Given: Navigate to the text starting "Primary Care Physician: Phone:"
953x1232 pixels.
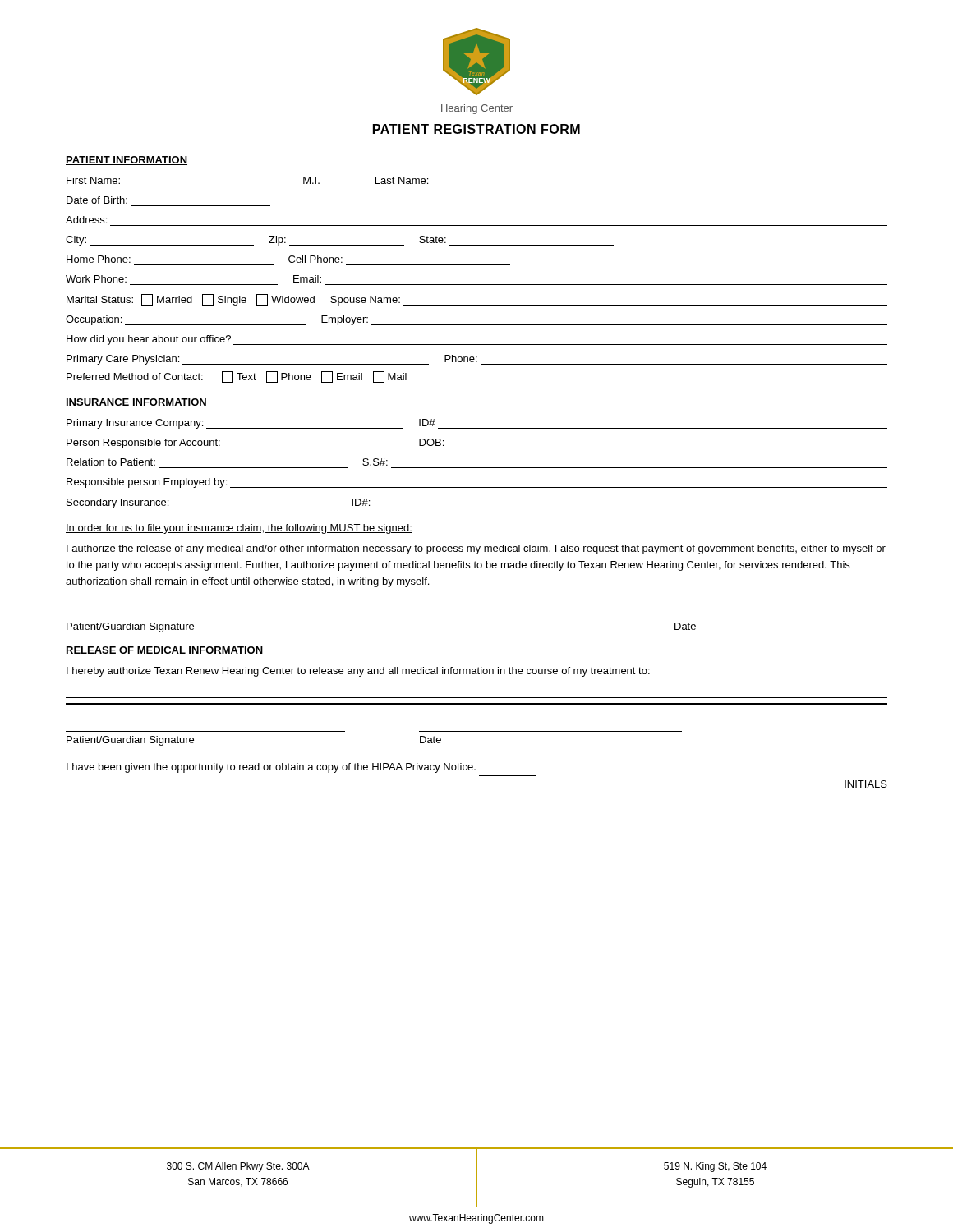Looking at the screenshot, I should tap(476, 358).
